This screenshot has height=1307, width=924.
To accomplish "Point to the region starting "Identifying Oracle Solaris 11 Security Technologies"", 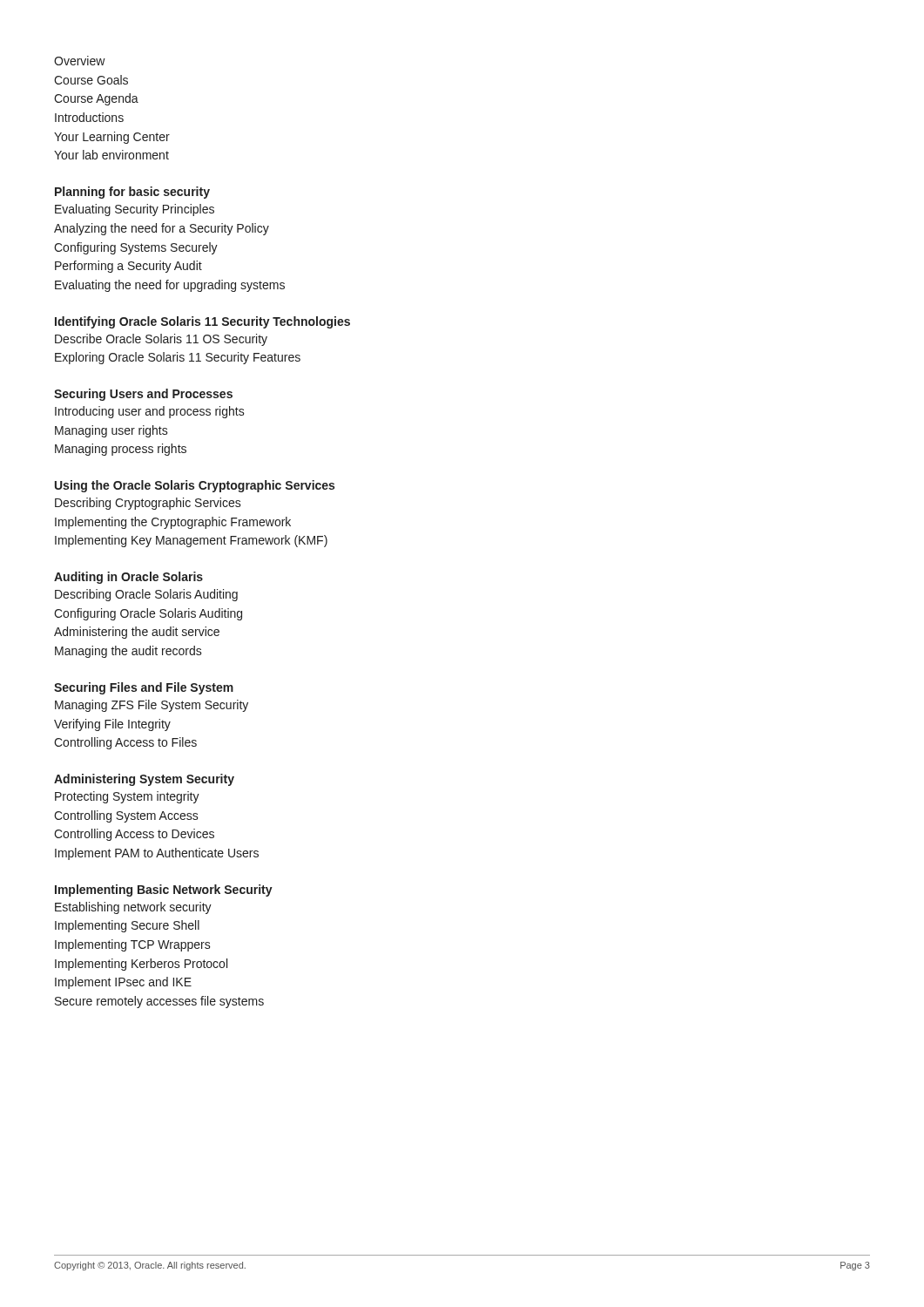I will (202, 321).
